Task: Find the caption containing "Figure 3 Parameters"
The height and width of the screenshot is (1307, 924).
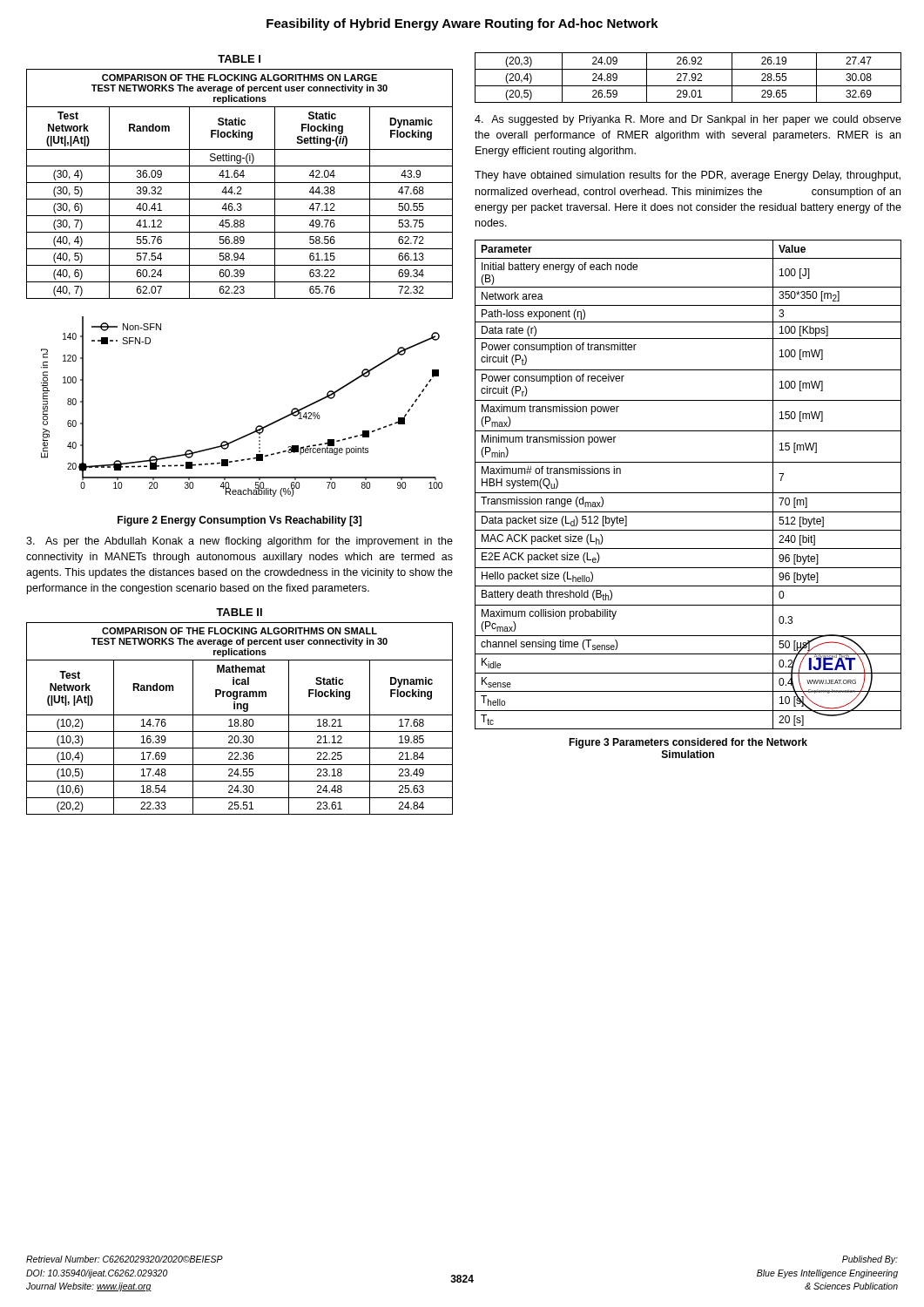Action: coord(688,748)
